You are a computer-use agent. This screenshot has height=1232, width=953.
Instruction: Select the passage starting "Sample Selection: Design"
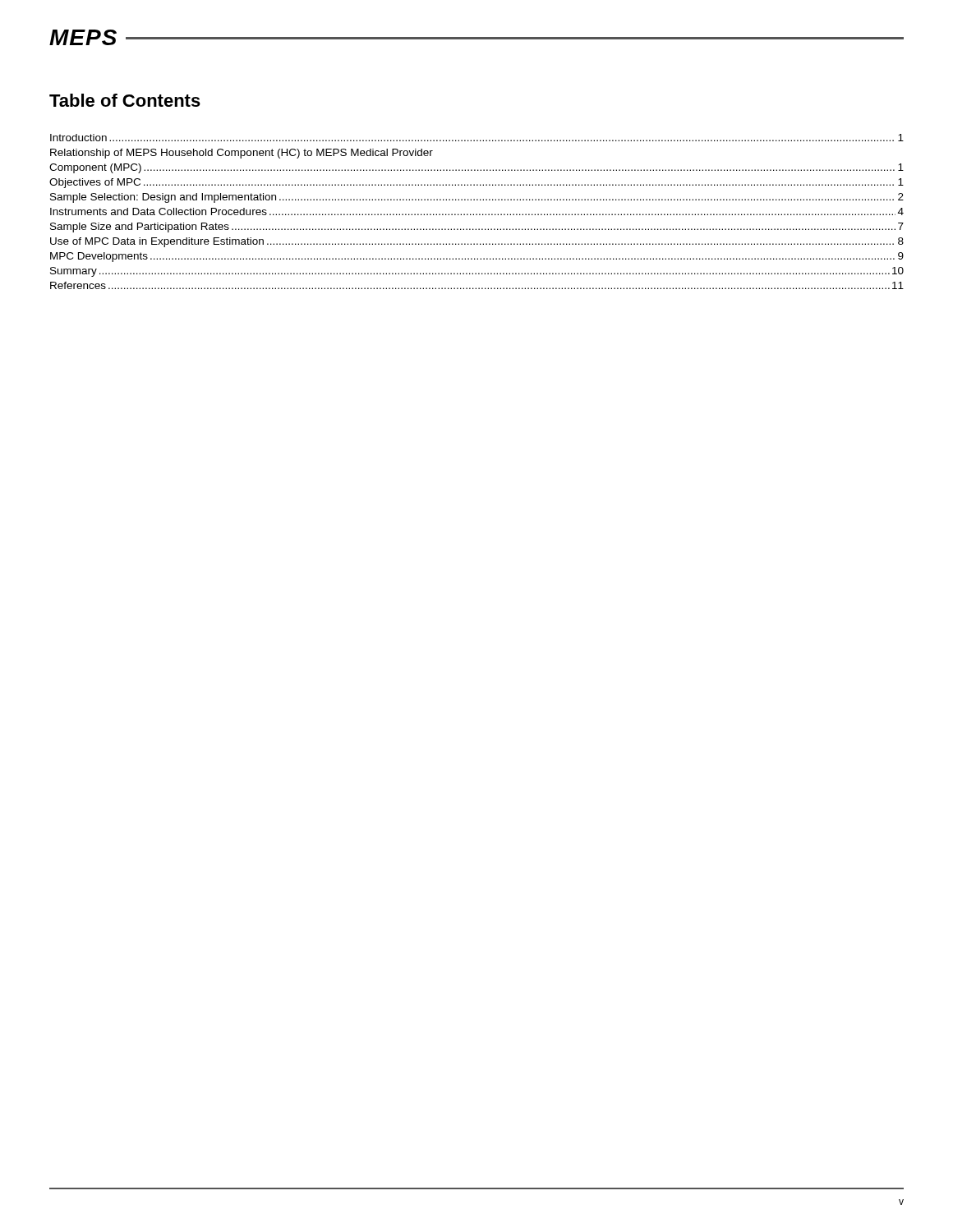[x=476, y=197]
